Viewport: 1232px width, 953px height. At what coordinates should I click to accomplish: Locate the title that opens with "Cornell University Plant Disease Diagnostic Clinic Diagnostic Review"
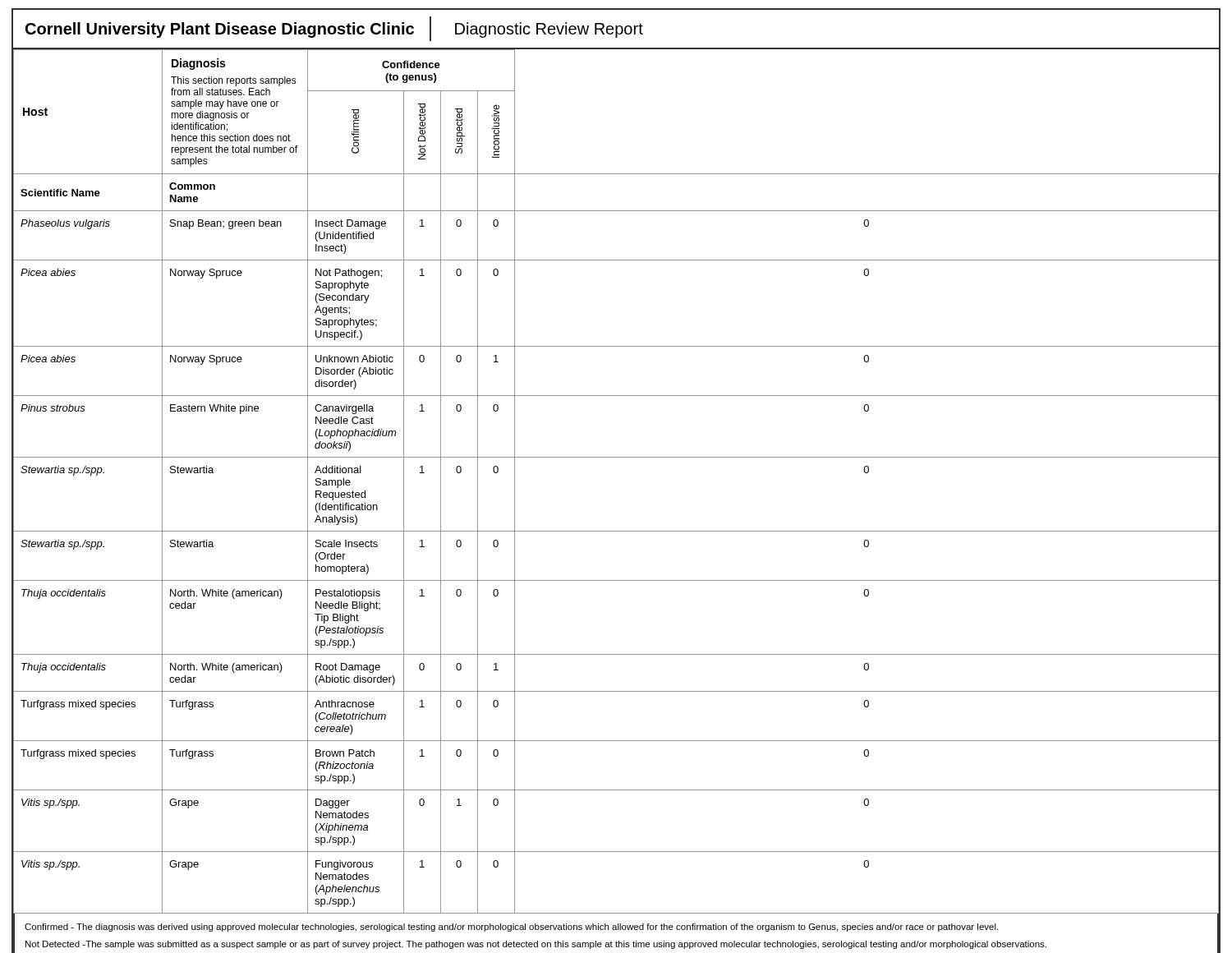616,29
